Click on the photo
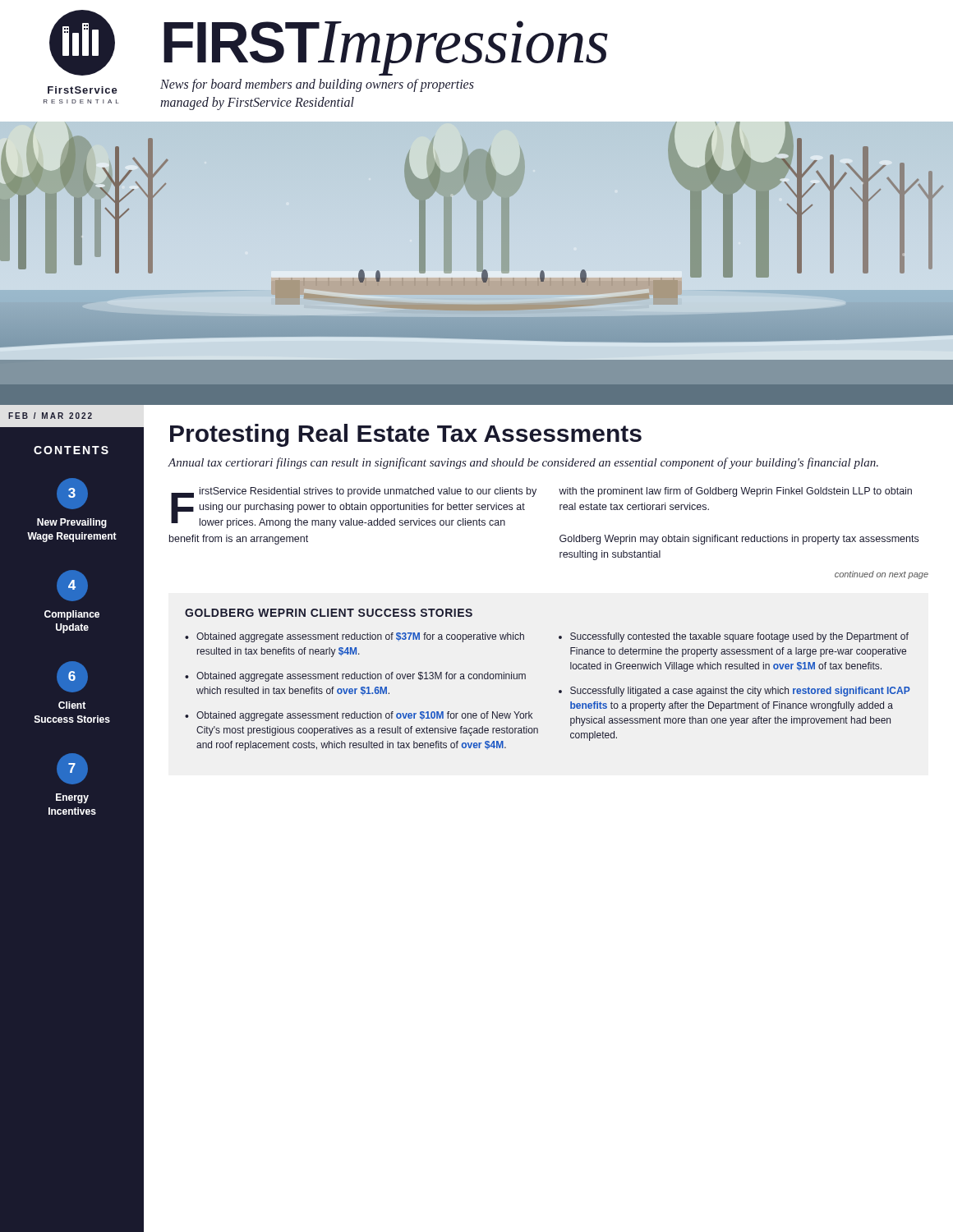This screenshot has height=1232, width=953. [x=476, y=263]
